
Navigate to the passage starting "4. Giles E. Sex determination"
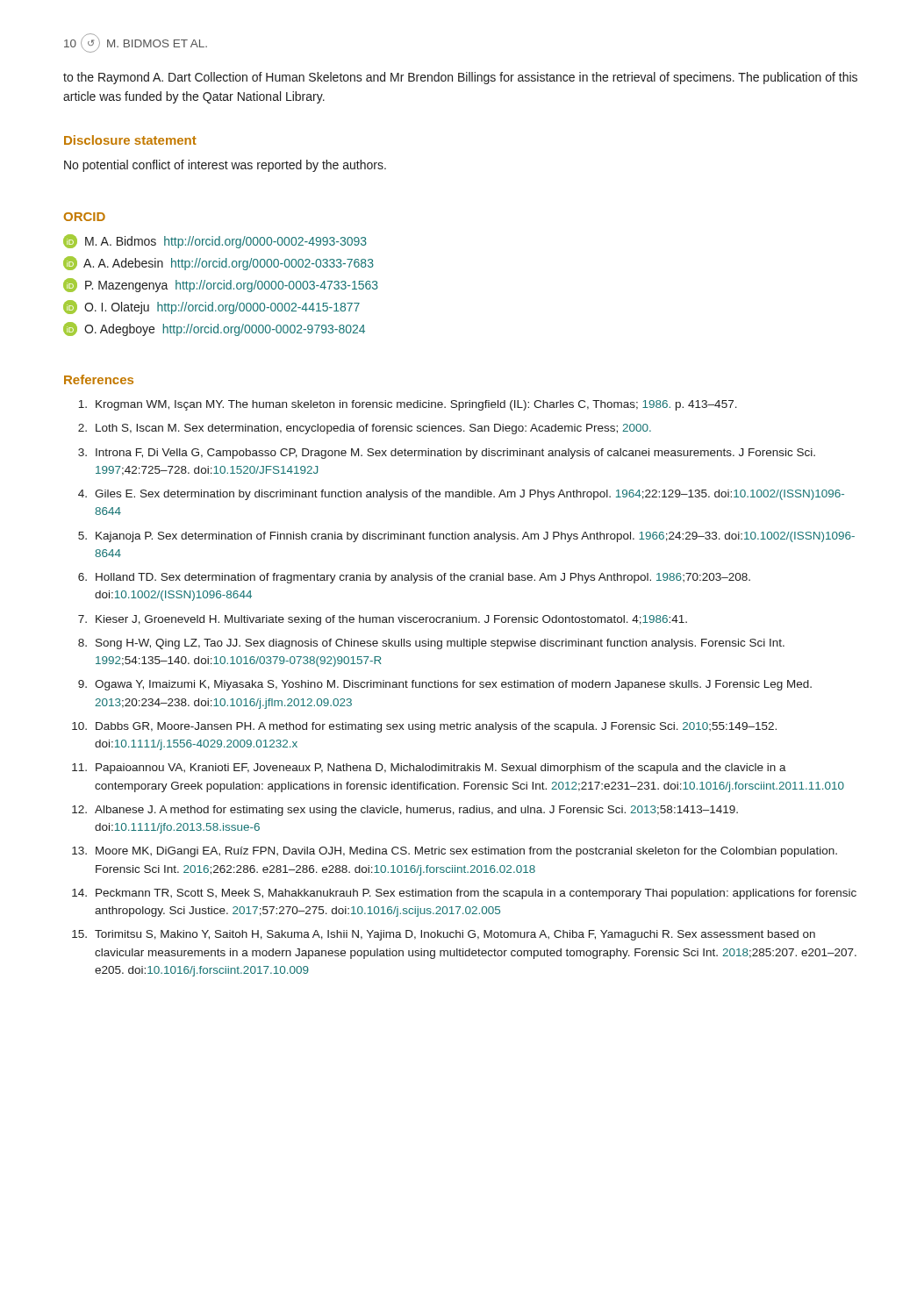click(462, 503)
